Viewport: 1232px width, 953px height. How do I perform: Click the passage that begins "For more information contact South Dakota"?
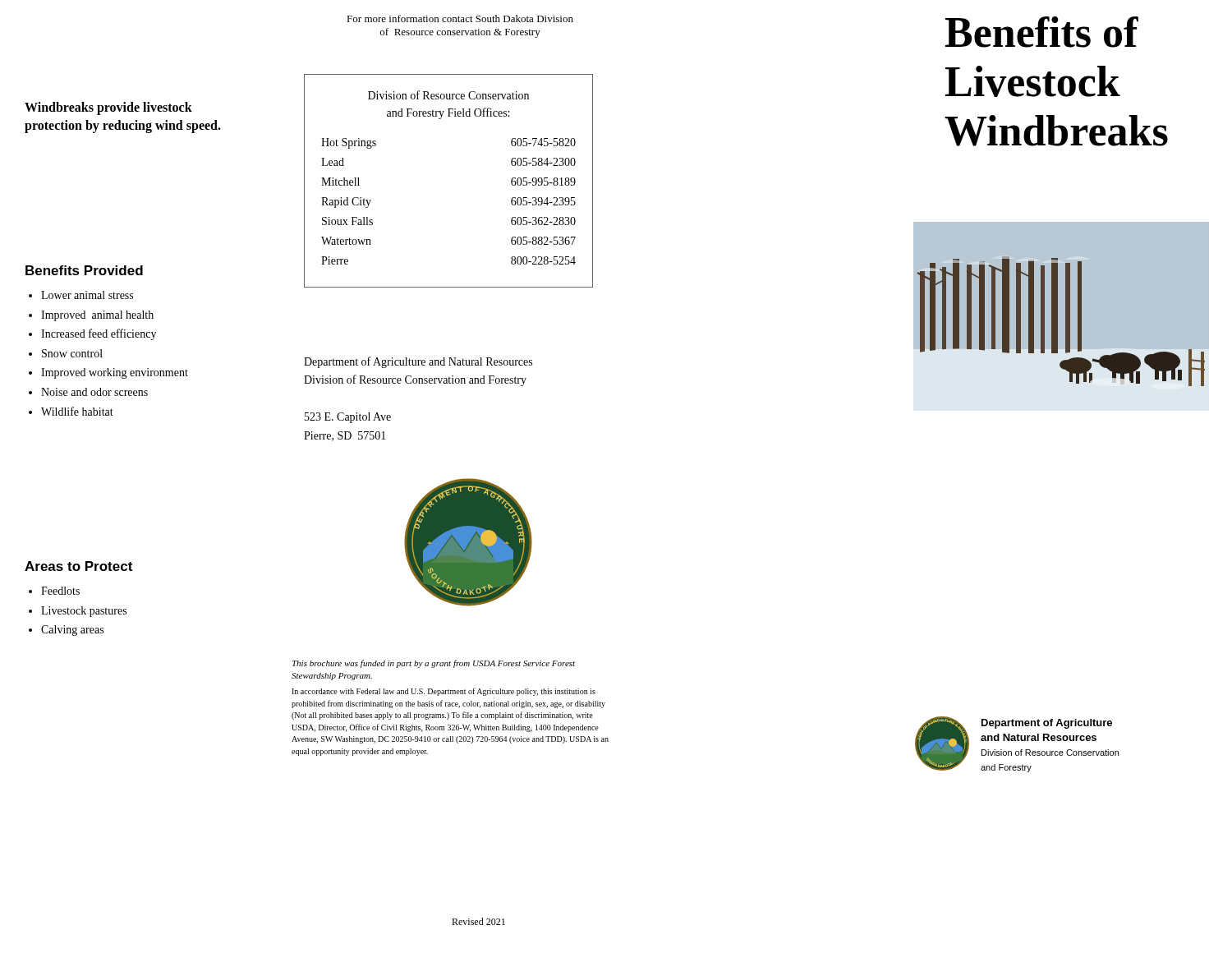pyautogui.click(x=460, y=25)
